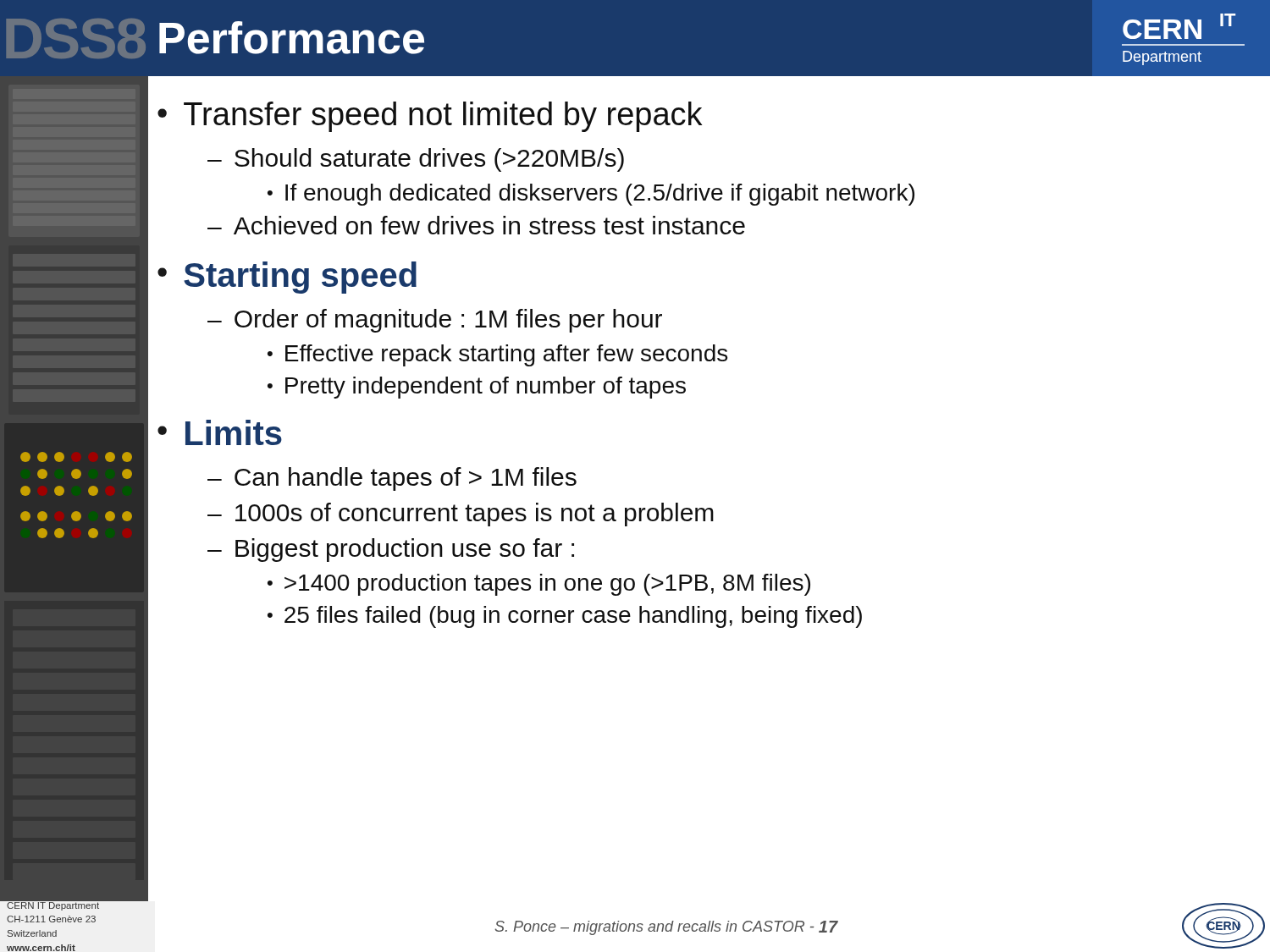Where is the passage that starts "– Can handle tapes of >"?
Image resolution: width=1270 pixels, height=952 pixels.
click(x=392, y=477)
